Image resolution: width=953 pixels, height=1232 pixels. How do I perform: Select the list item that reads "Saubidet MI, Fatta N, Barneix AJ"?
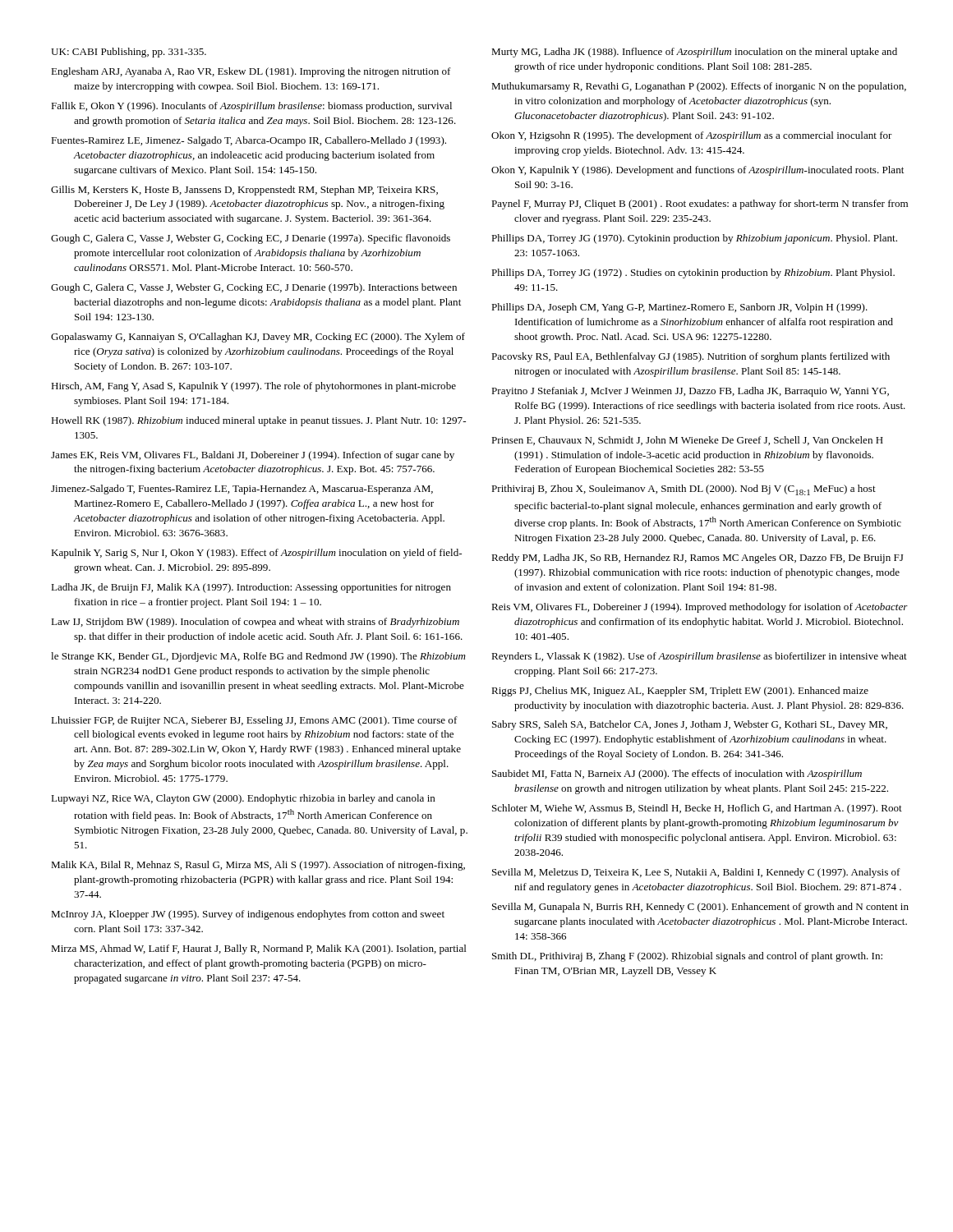click(700, 781)
